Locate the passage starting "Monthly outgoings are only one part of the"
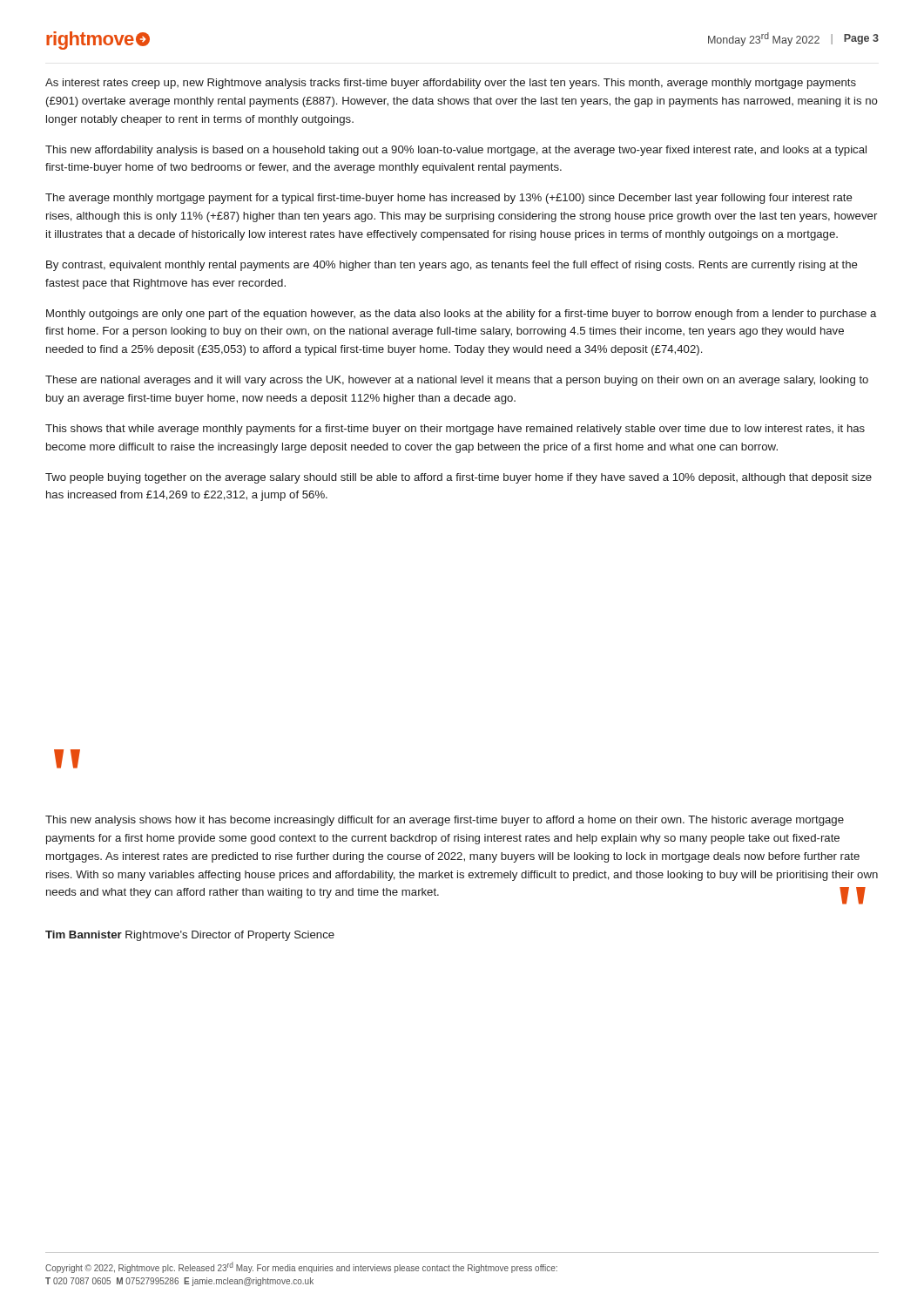The width and height of the screenshot is (924, 1307). [x=461, y=331]
